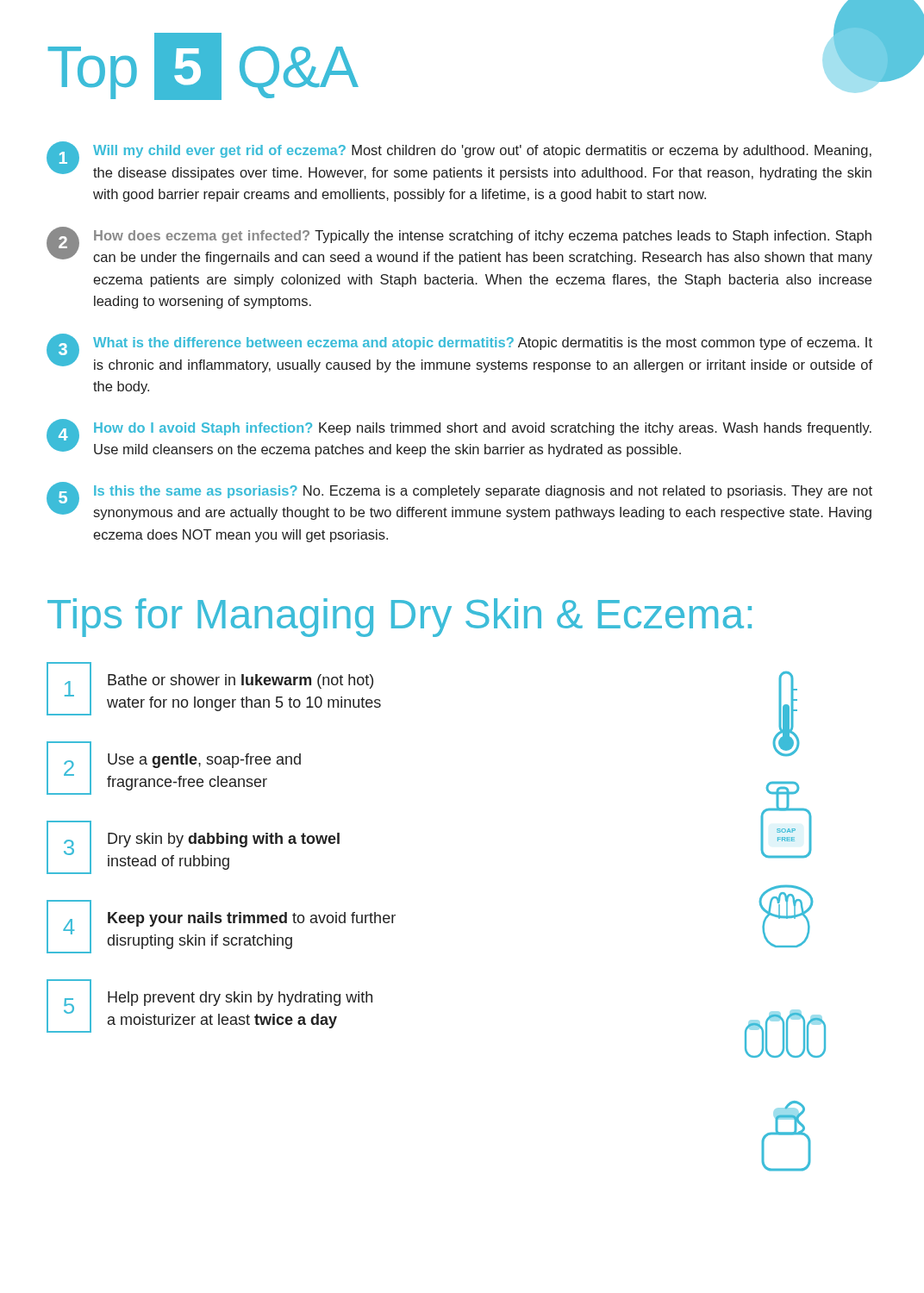Select the list item that reads "5 Is this the same as psoriasis?"
924x1293 pixels.
click(x=459, y=513)
